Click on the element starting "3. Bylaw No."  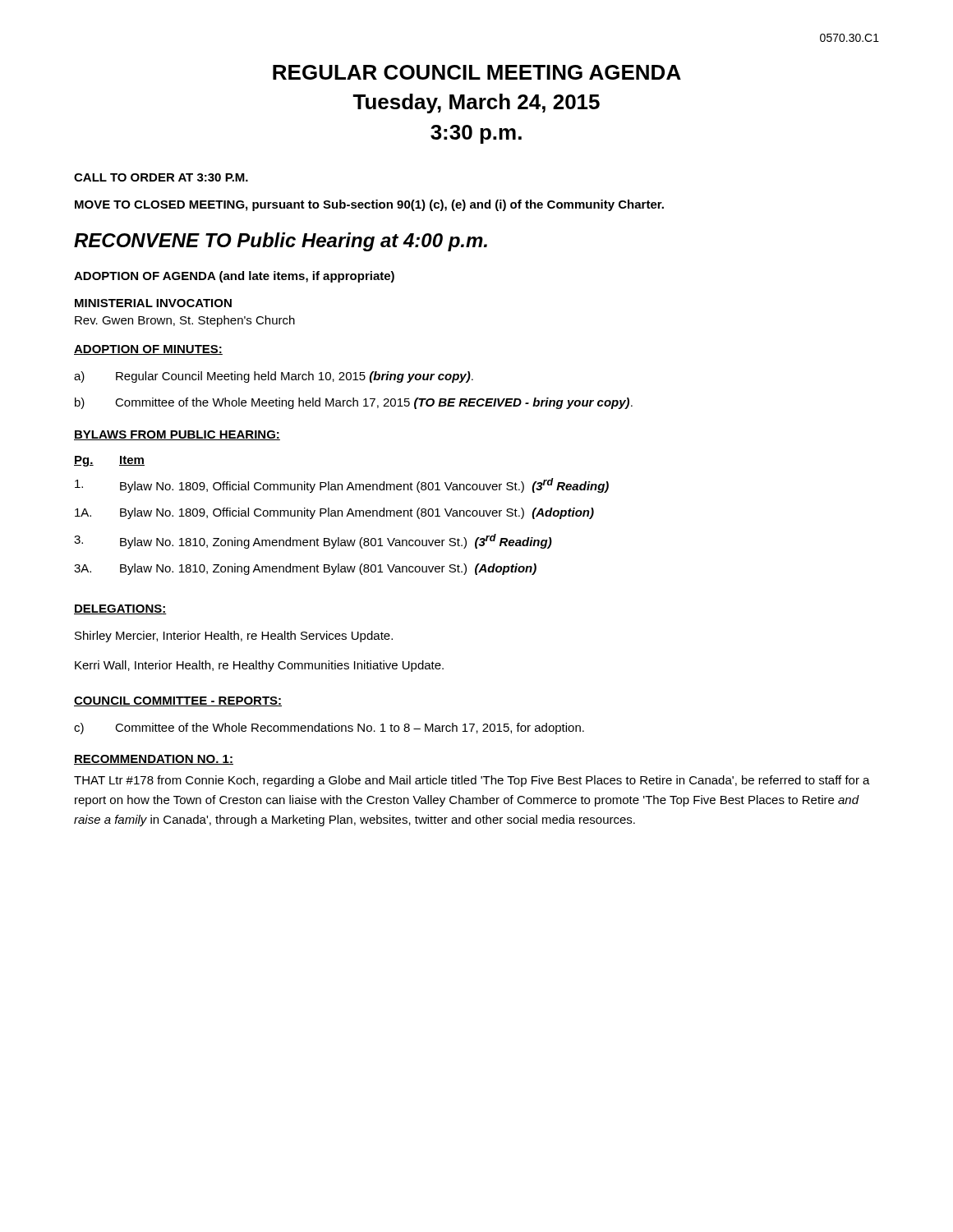click(313, 541)
